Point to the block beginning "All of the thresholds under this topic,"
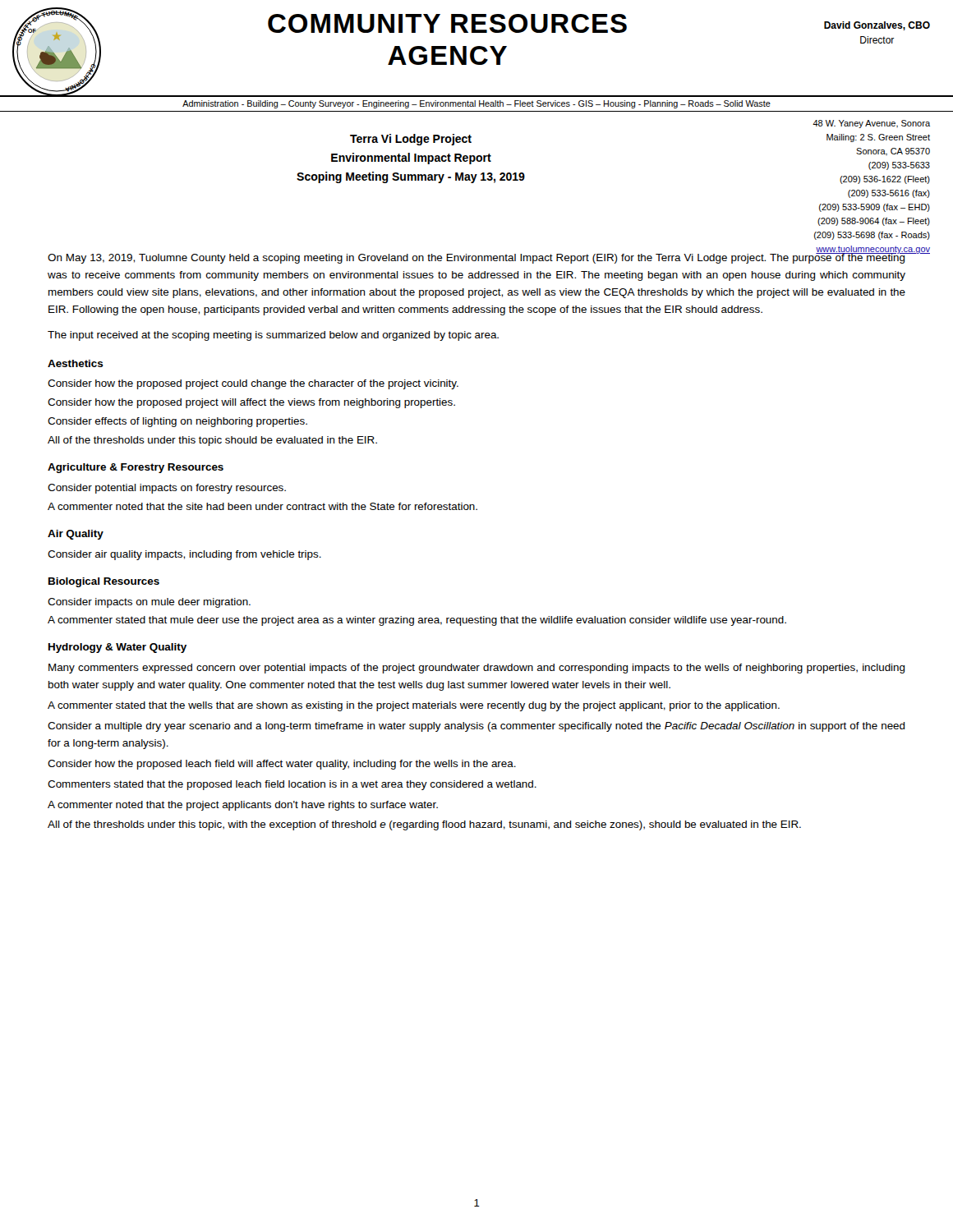This screenshot has height=1232, width=953. pos(425,825)
